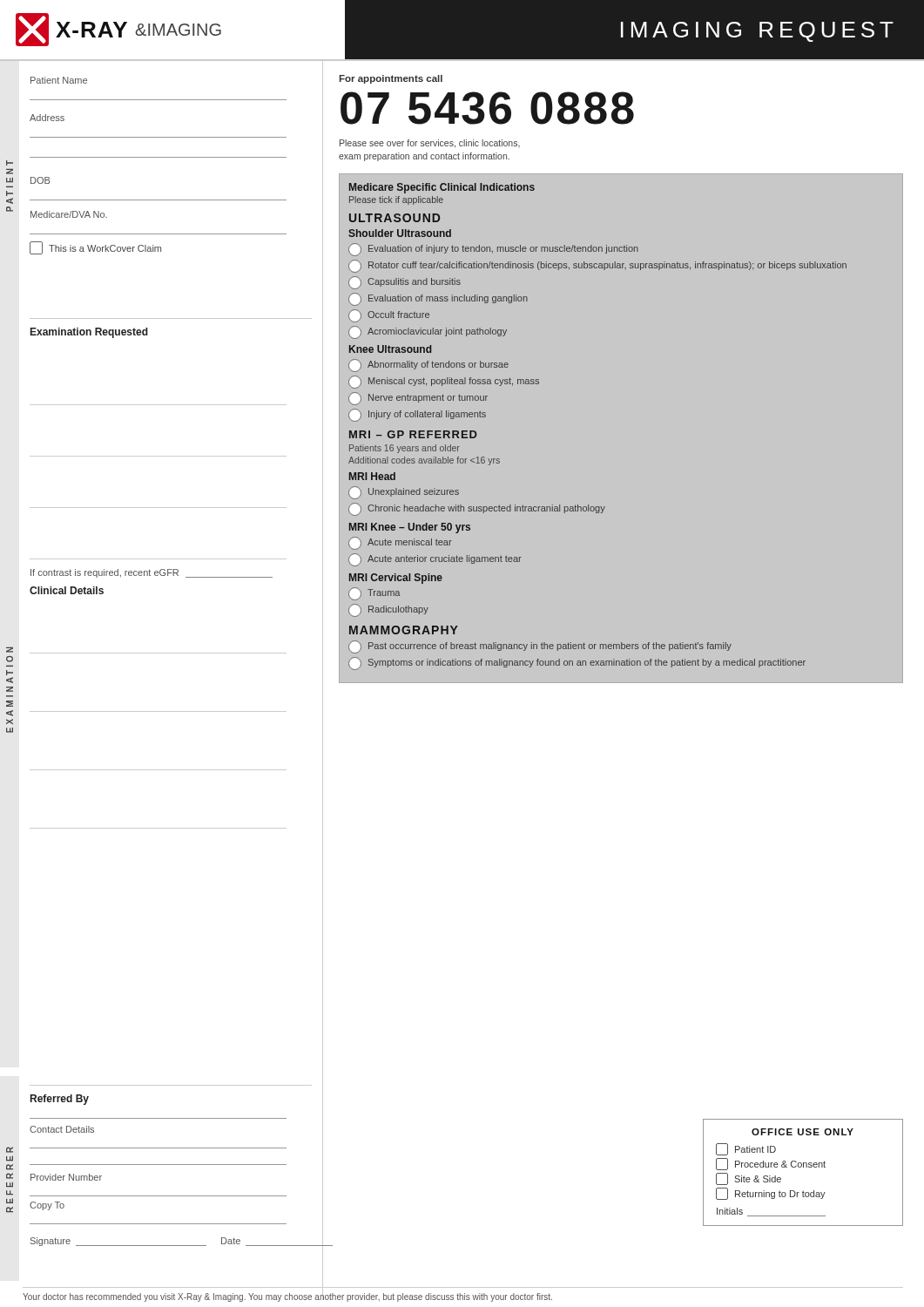Select the element starting "Referred By"

(x=59, y=1099)
